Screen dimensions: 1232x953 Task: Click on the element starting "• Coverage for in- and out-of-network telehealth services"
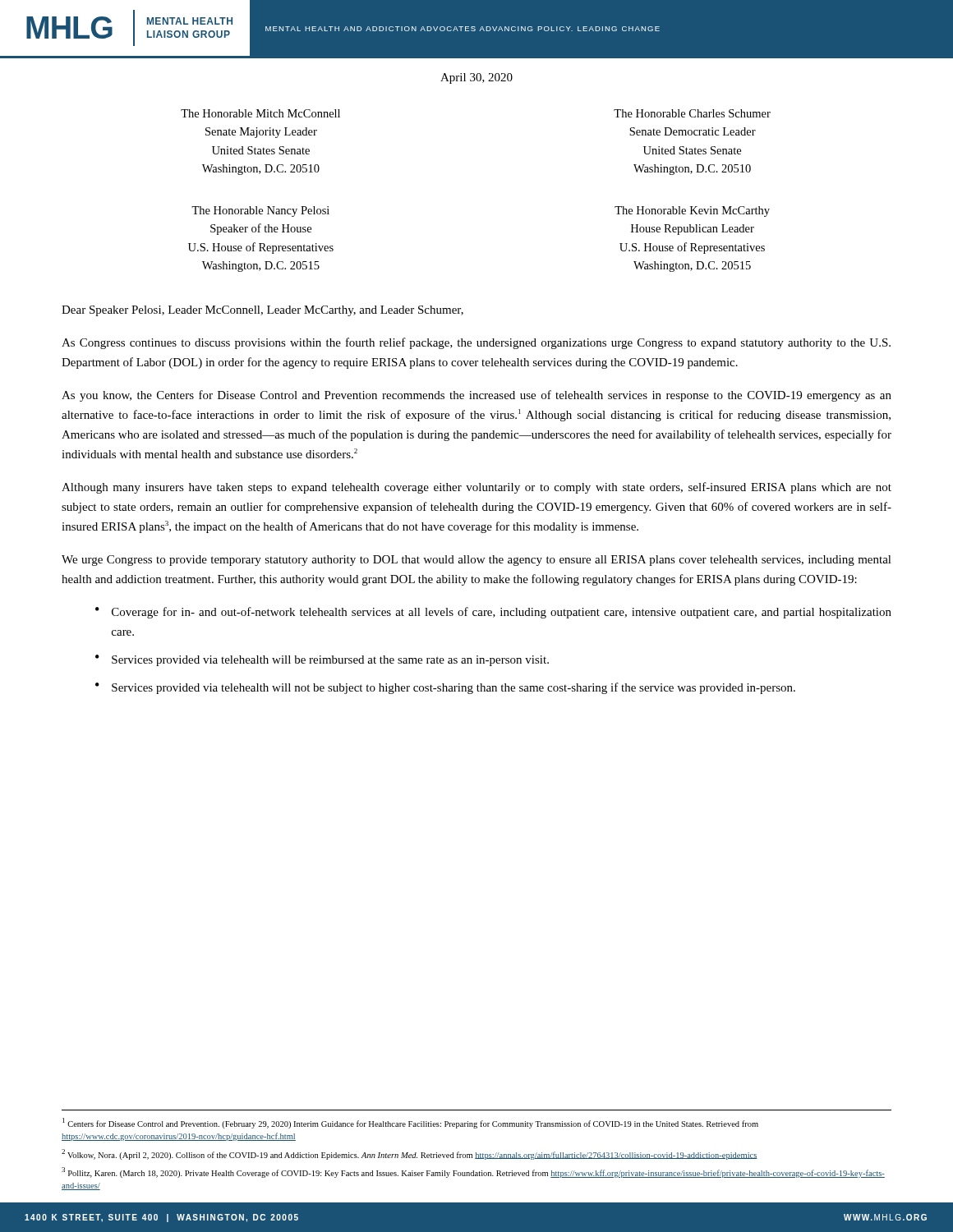493,622
